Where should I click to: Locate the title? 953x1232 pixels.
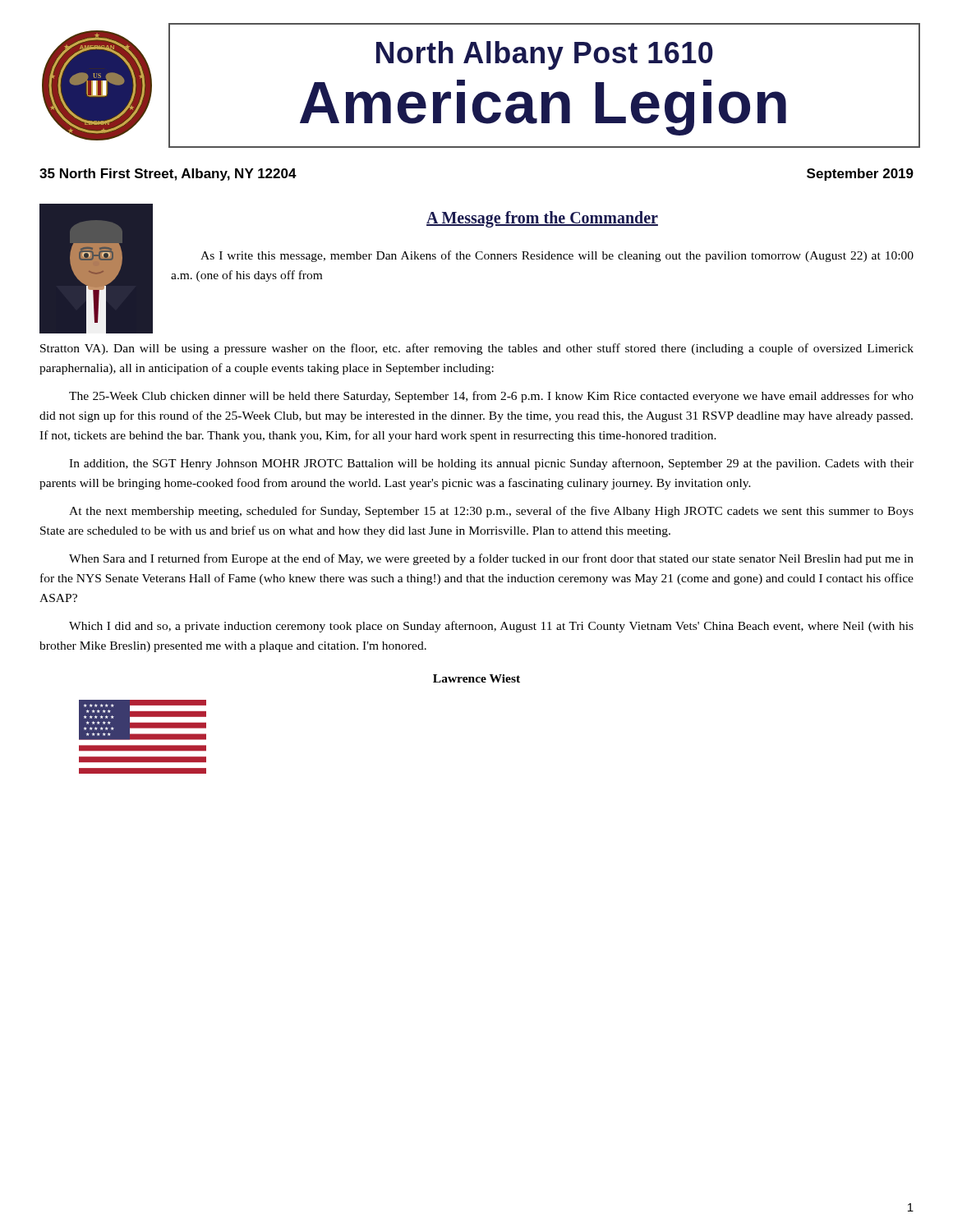(544, 86)
